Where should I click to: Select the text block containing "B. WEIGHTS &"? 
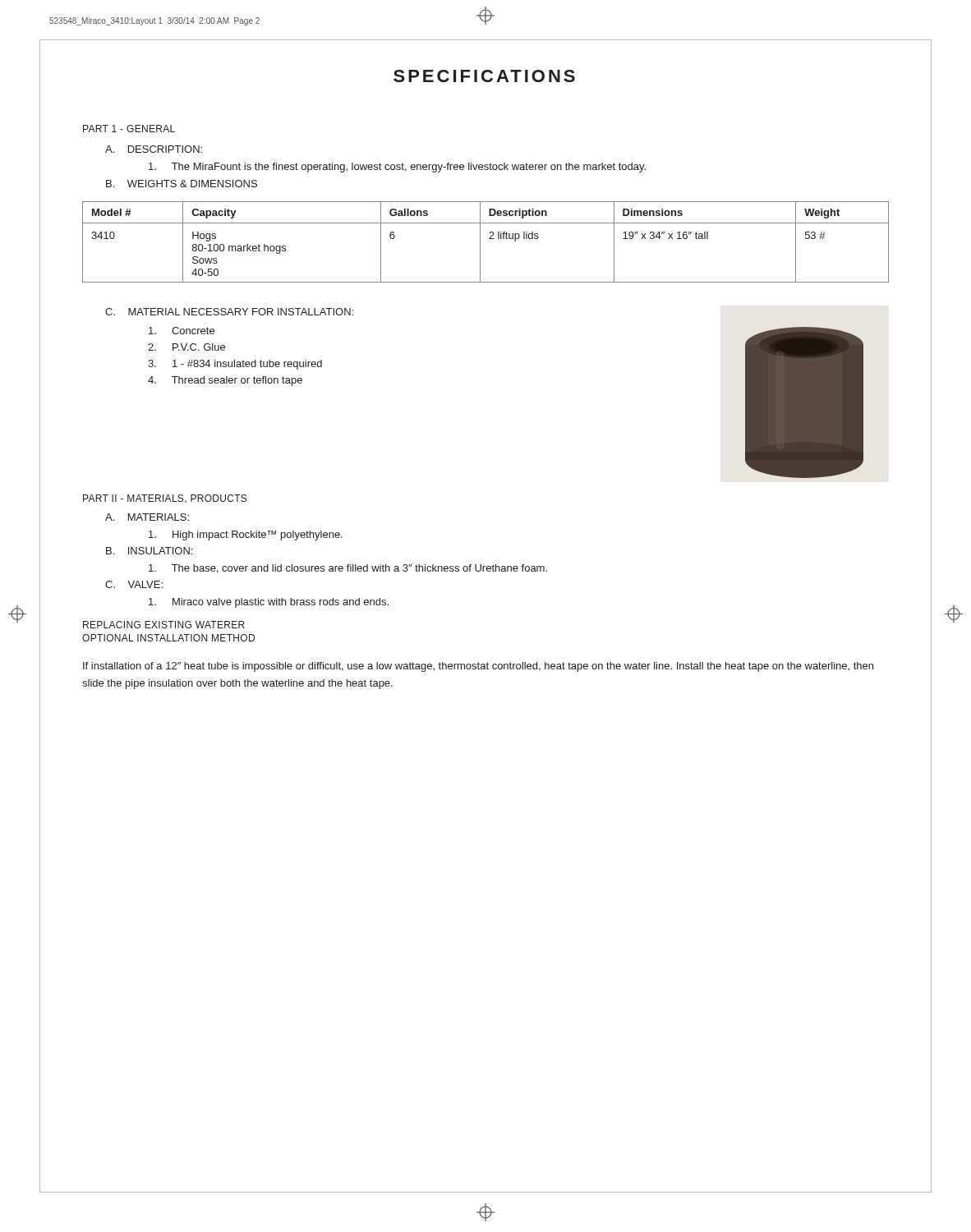(x=181, y=184)
